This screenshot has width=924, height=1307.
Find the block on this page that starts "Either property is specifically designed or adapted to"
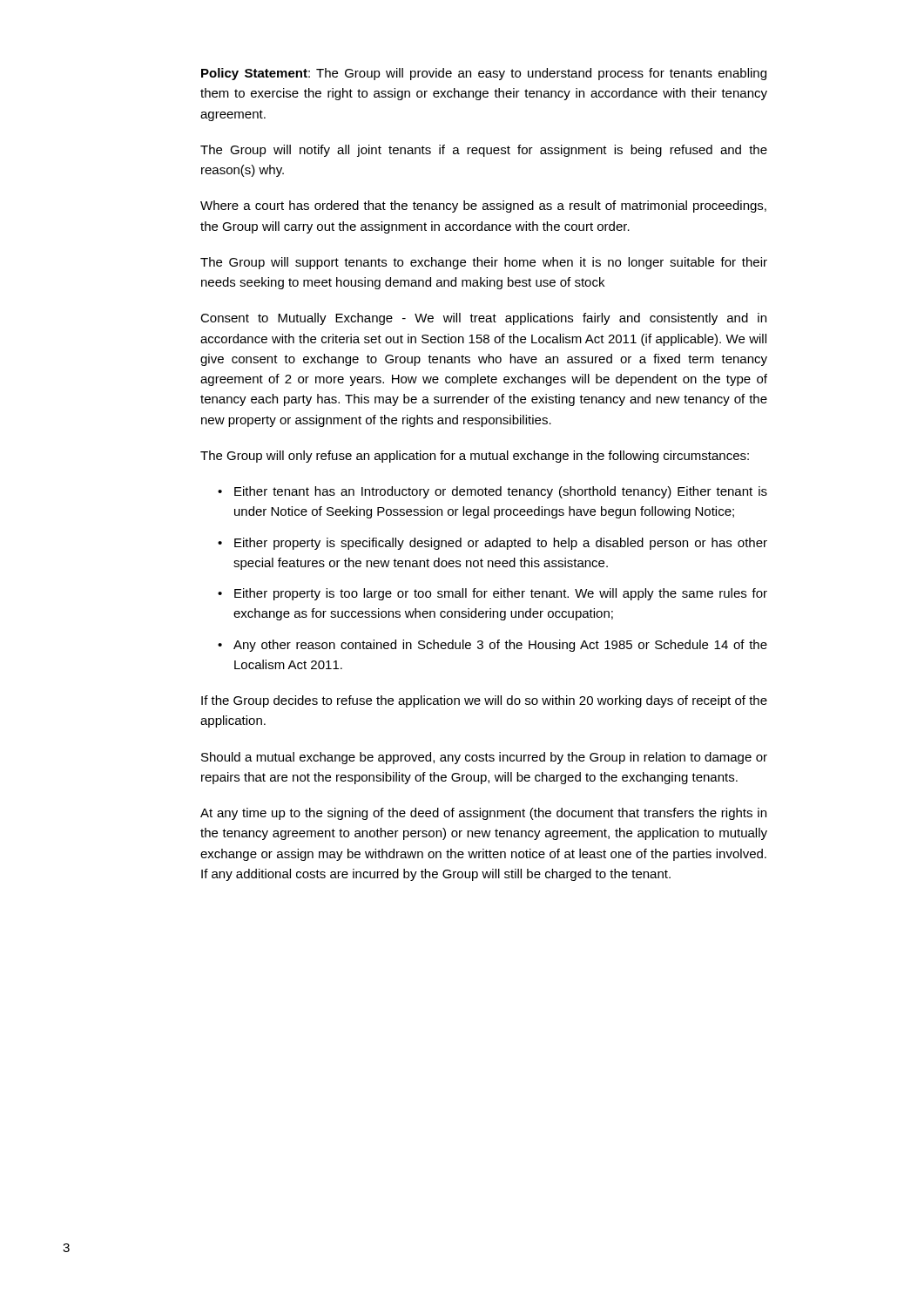(500, 552)
